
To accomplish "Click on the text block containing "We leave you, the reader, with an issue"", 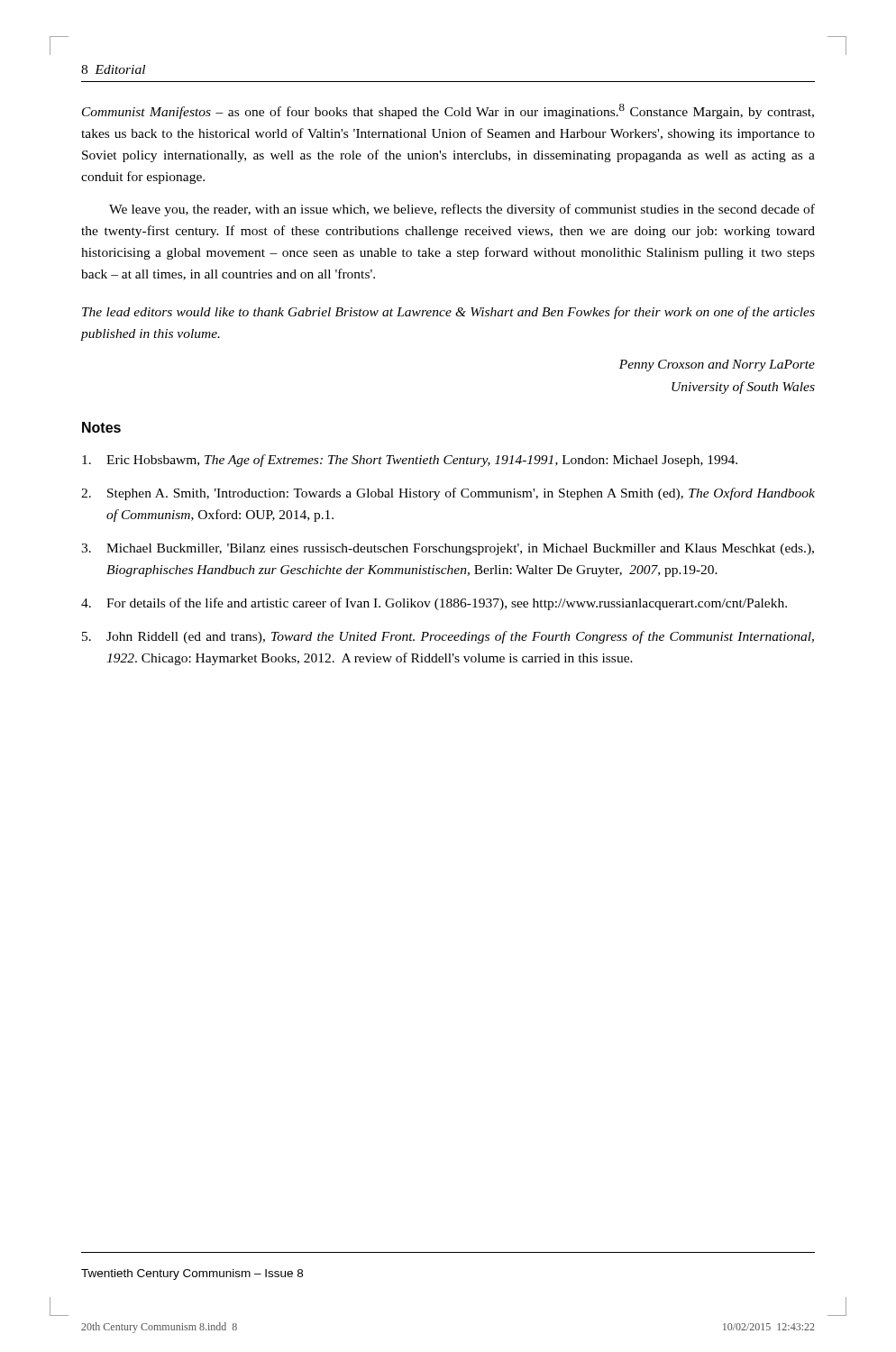I will pos(448,242).
